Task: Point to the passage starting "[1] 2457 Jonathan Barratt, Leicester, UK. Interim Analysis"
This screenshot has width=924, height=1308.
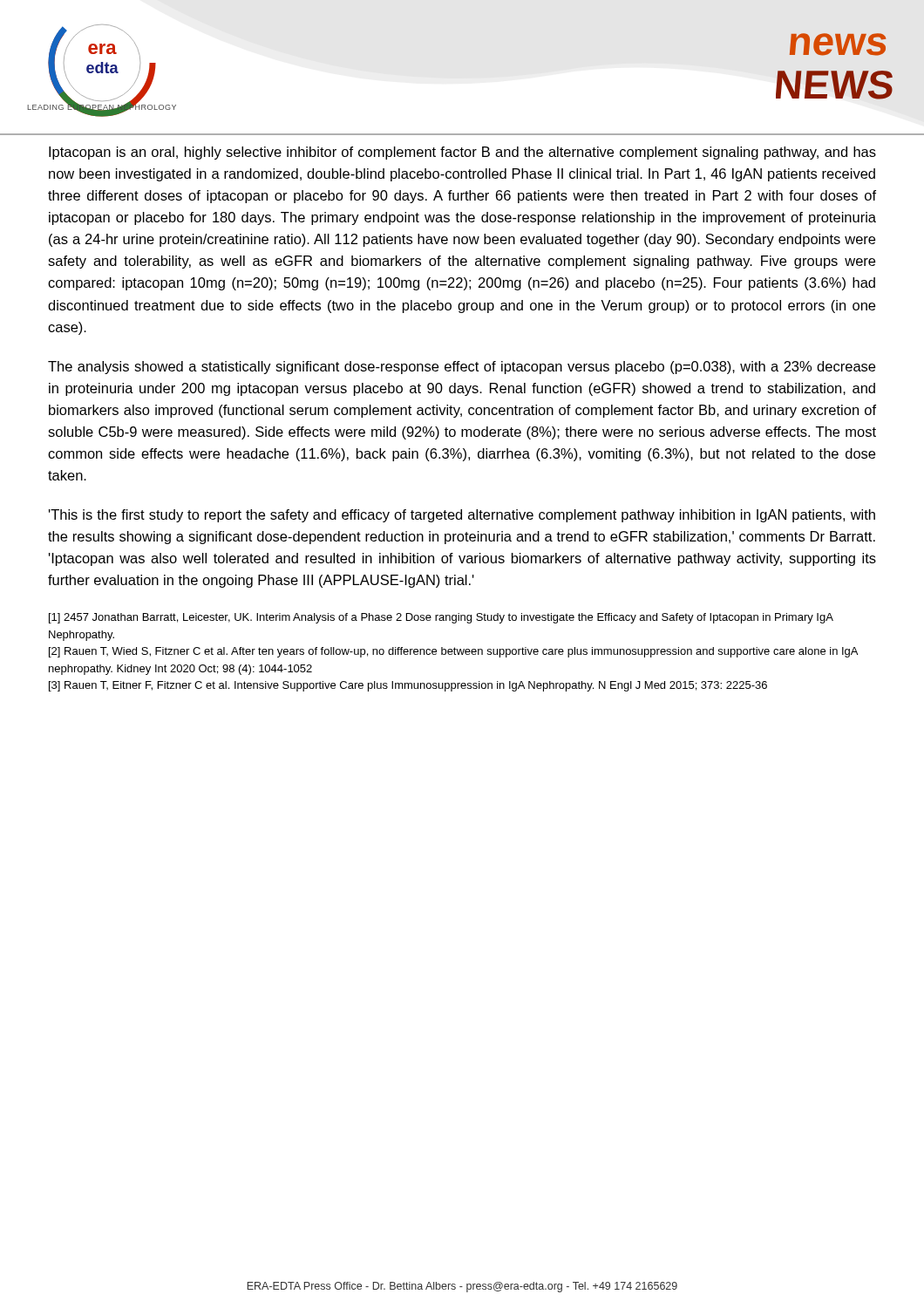Action: [x=453, y=651]
